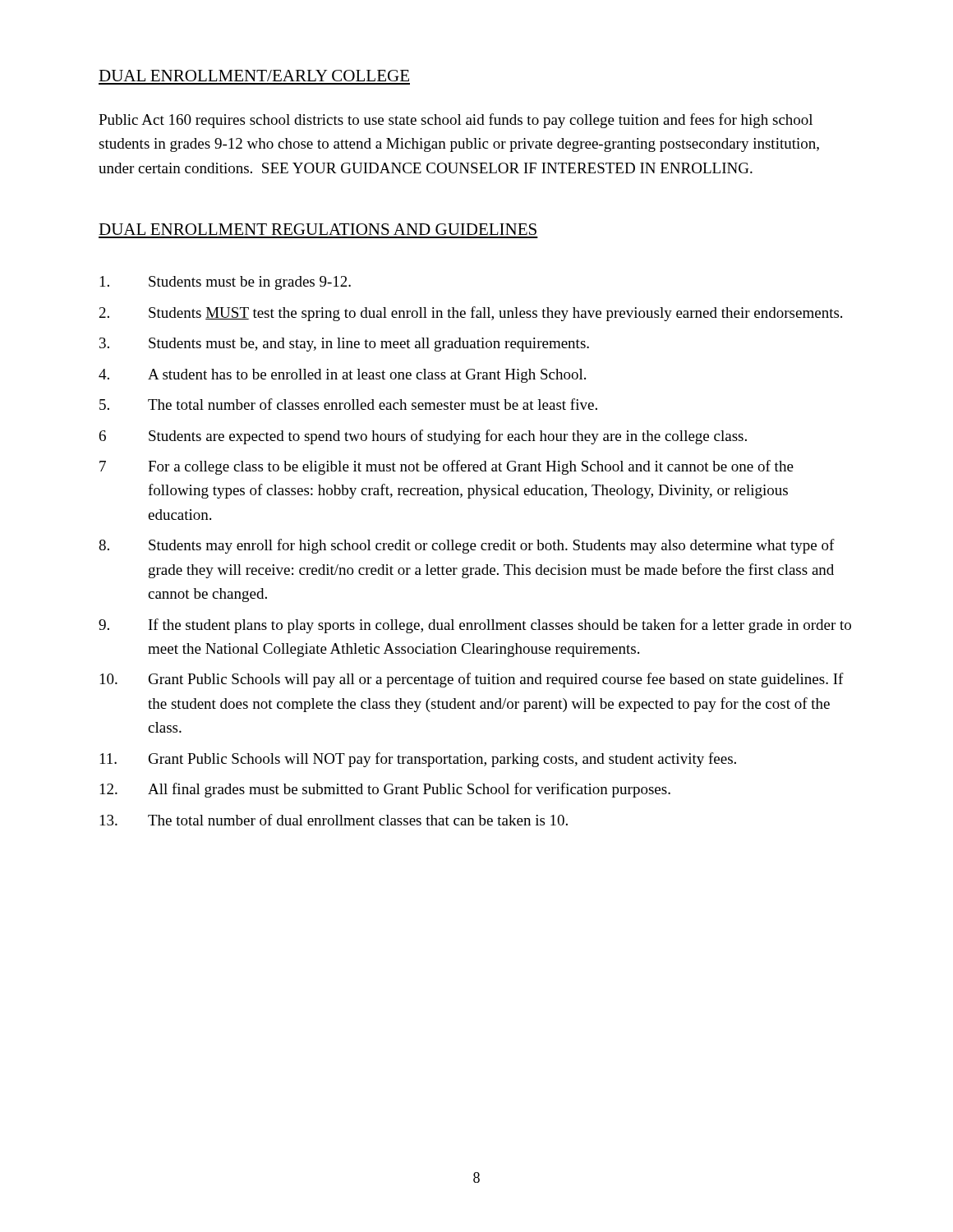Select the list item containing "7 For a college class to be"
Image resolution: width=953 pixels, height=1232 pixels.
(476, 490)
